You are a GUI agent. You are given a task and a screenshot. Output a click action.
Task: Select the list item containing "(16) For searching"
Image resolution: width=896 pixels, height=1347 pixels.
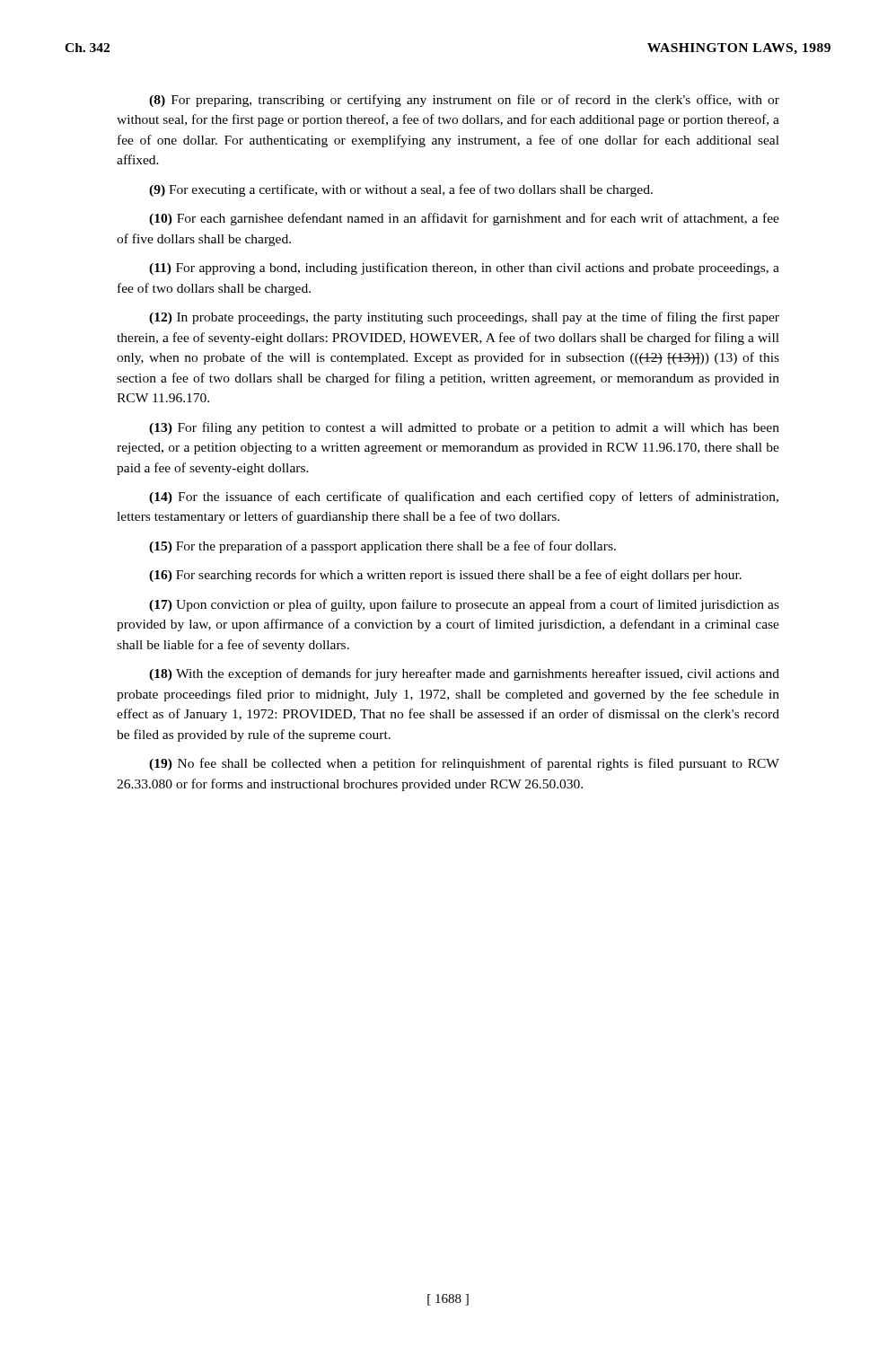coord(448,575)
